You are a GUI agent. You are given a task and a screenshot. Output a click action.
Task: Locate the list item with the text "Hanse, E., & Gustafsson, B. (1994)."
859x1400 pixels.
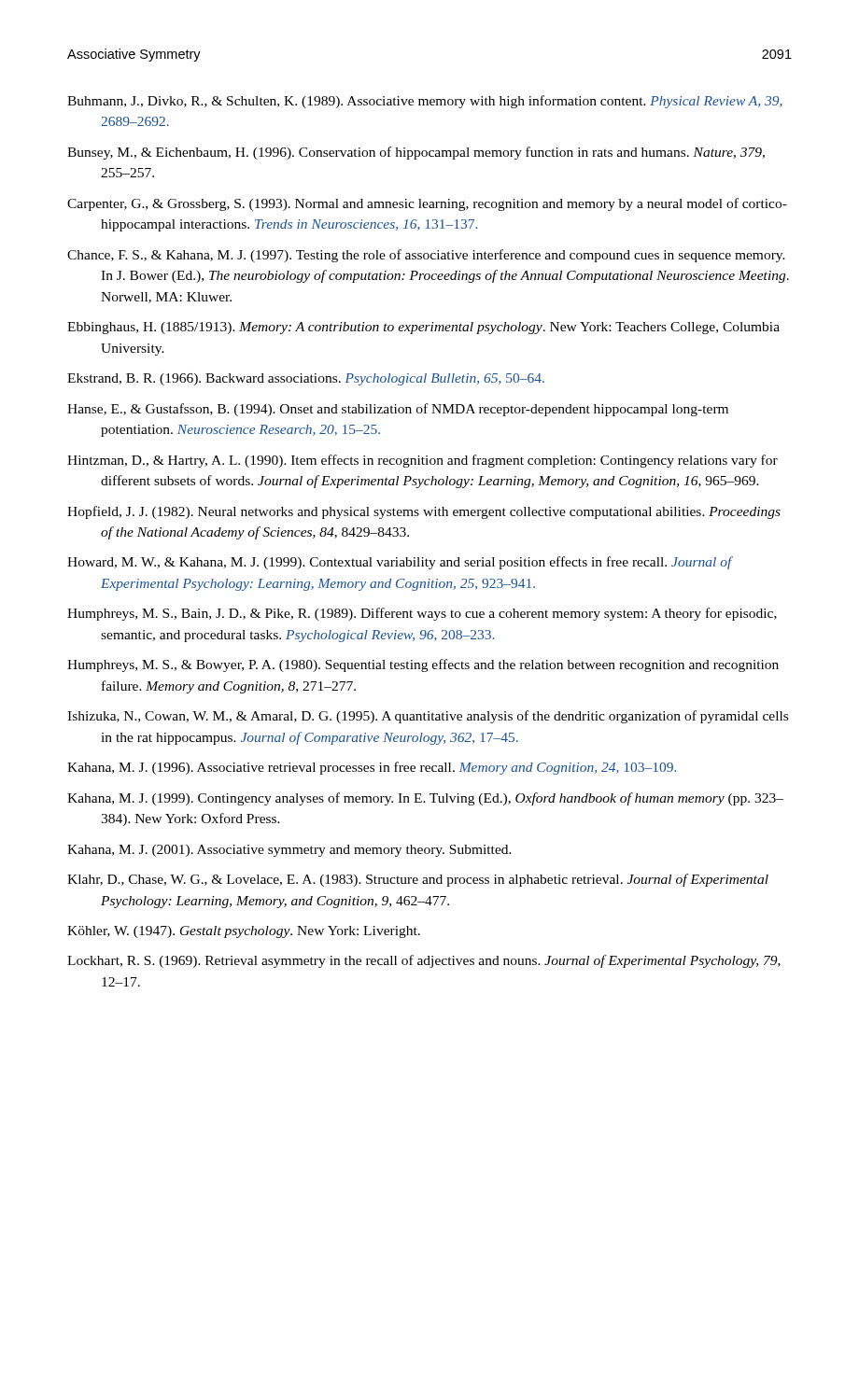point(398,419)
